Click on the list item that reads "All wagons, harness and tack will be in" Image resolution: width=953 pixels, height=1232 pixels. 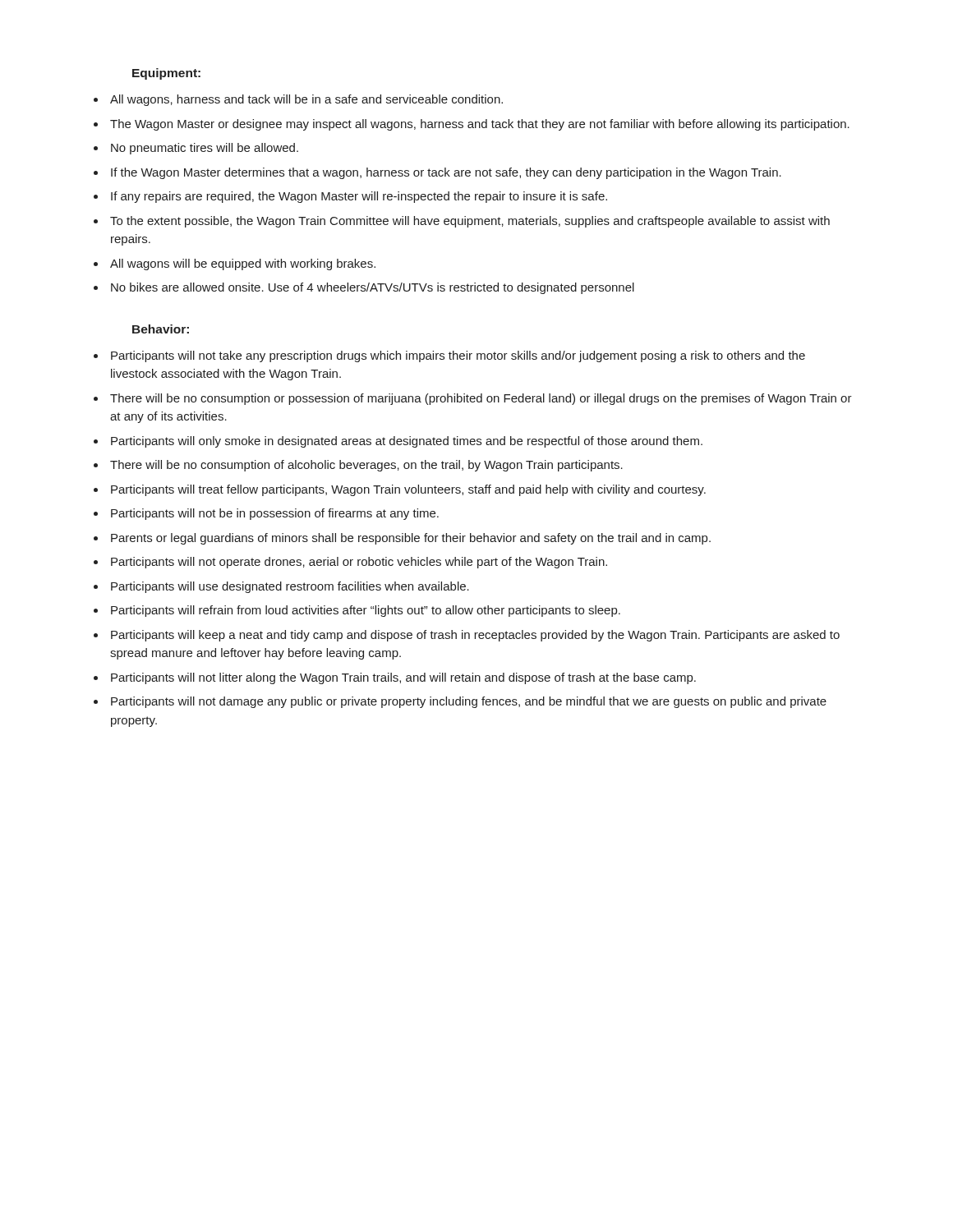click(481, 100)
